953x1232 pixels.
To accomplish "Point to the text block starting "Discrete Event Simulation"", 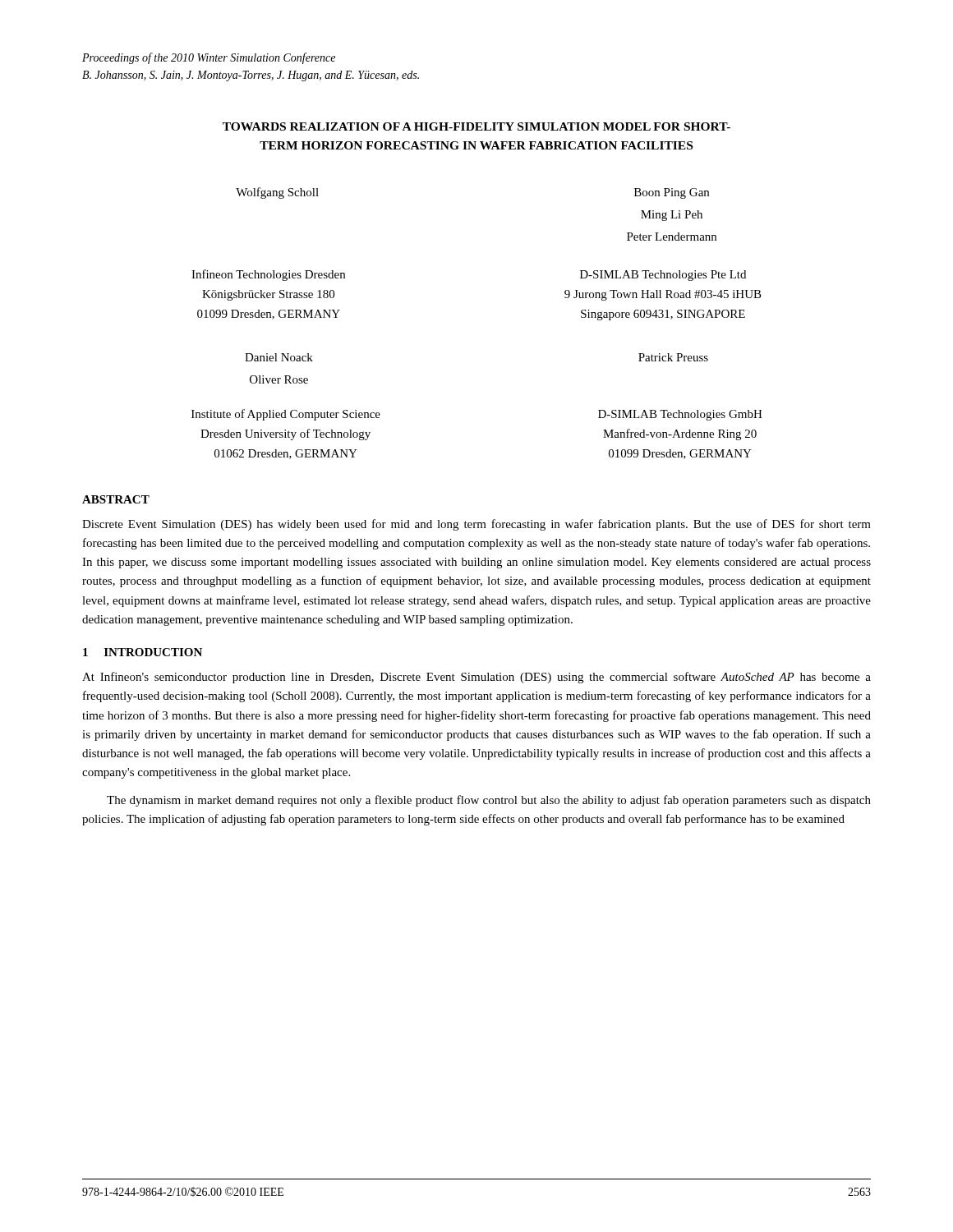I will click(x=476, y=571).
